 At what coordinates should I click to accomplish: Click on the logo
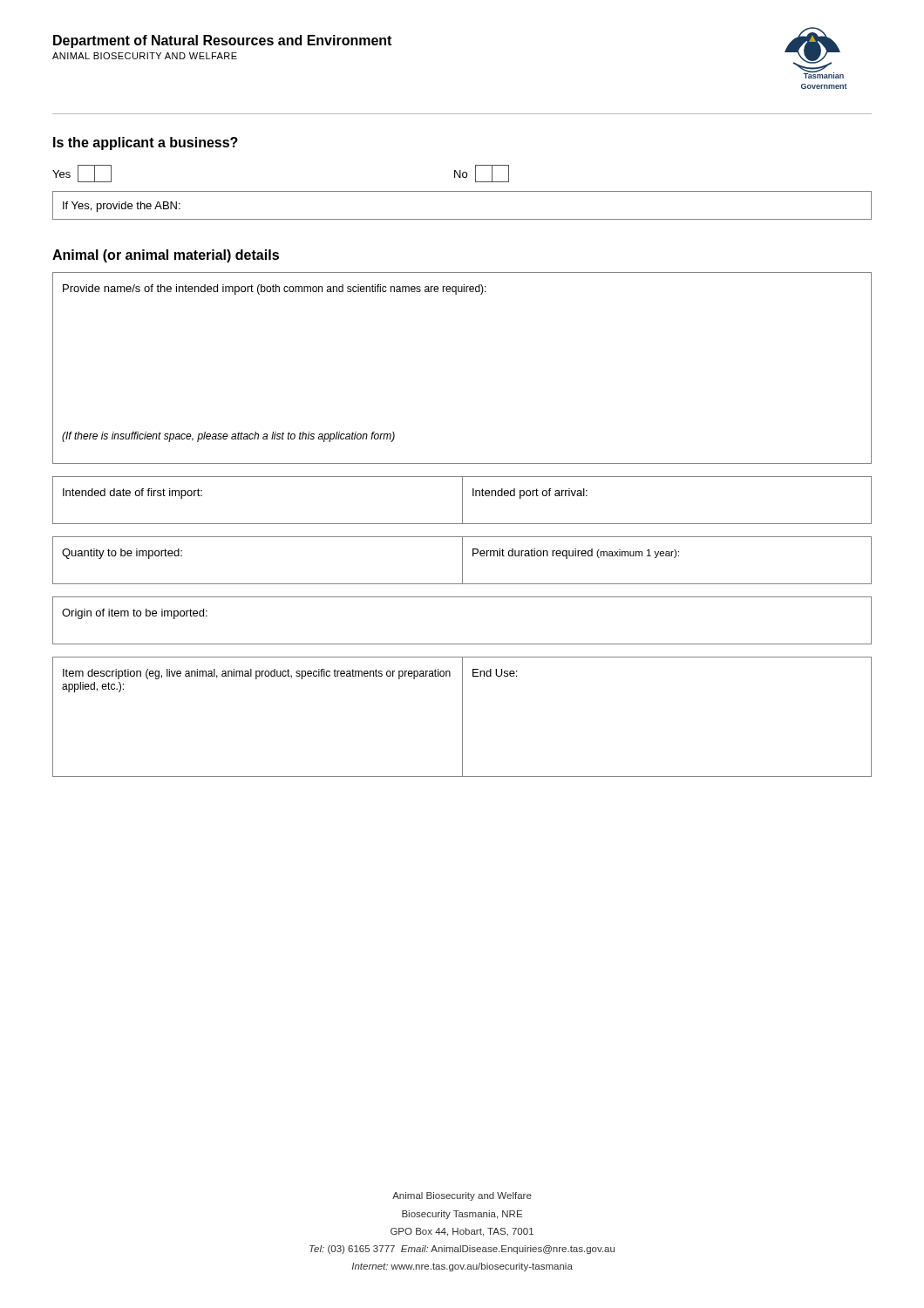pyautogui.click(x=824, y=61)
